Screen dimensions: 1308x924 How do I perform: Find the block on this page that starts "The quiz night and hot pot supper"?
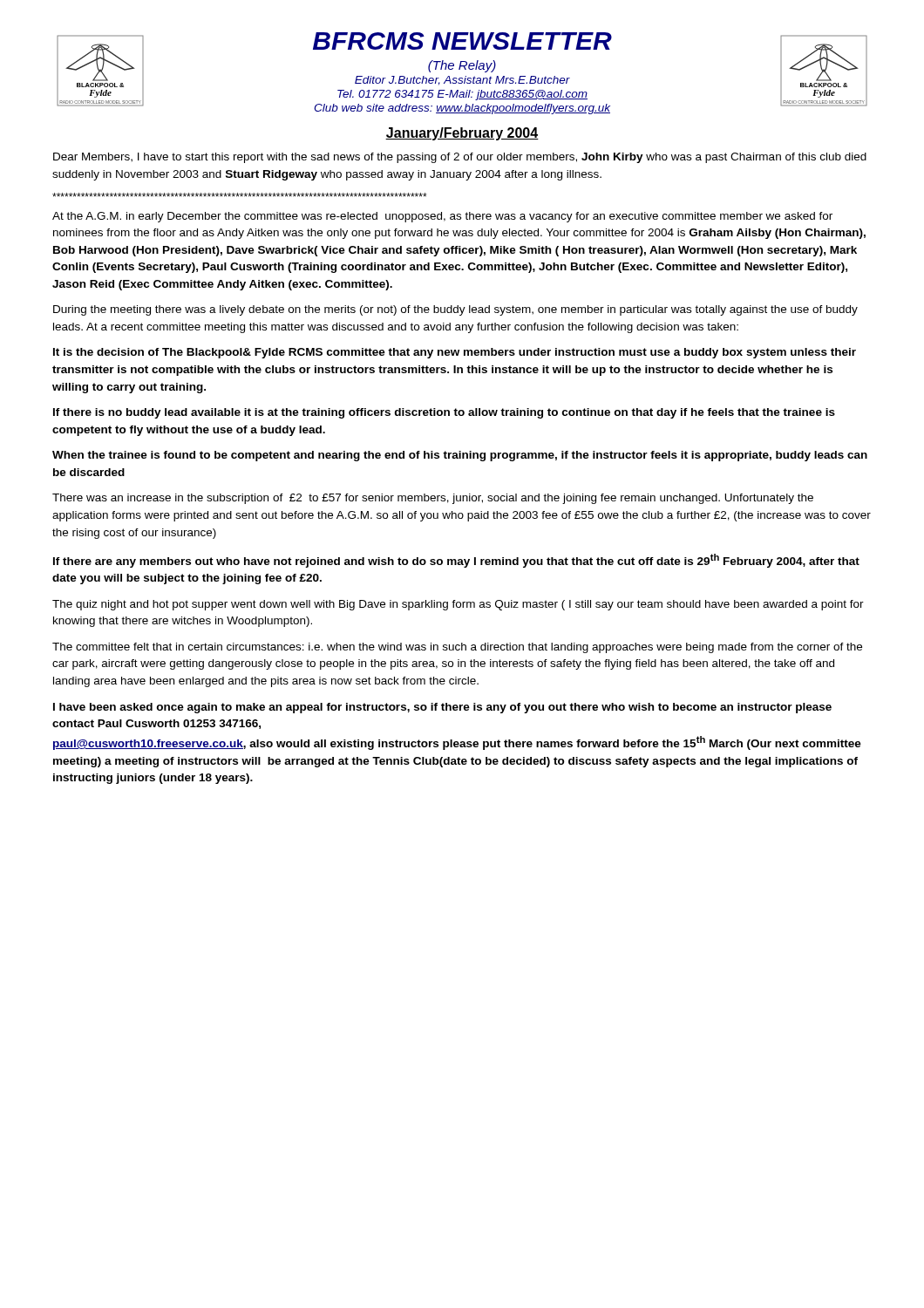[x=458, y=612]
